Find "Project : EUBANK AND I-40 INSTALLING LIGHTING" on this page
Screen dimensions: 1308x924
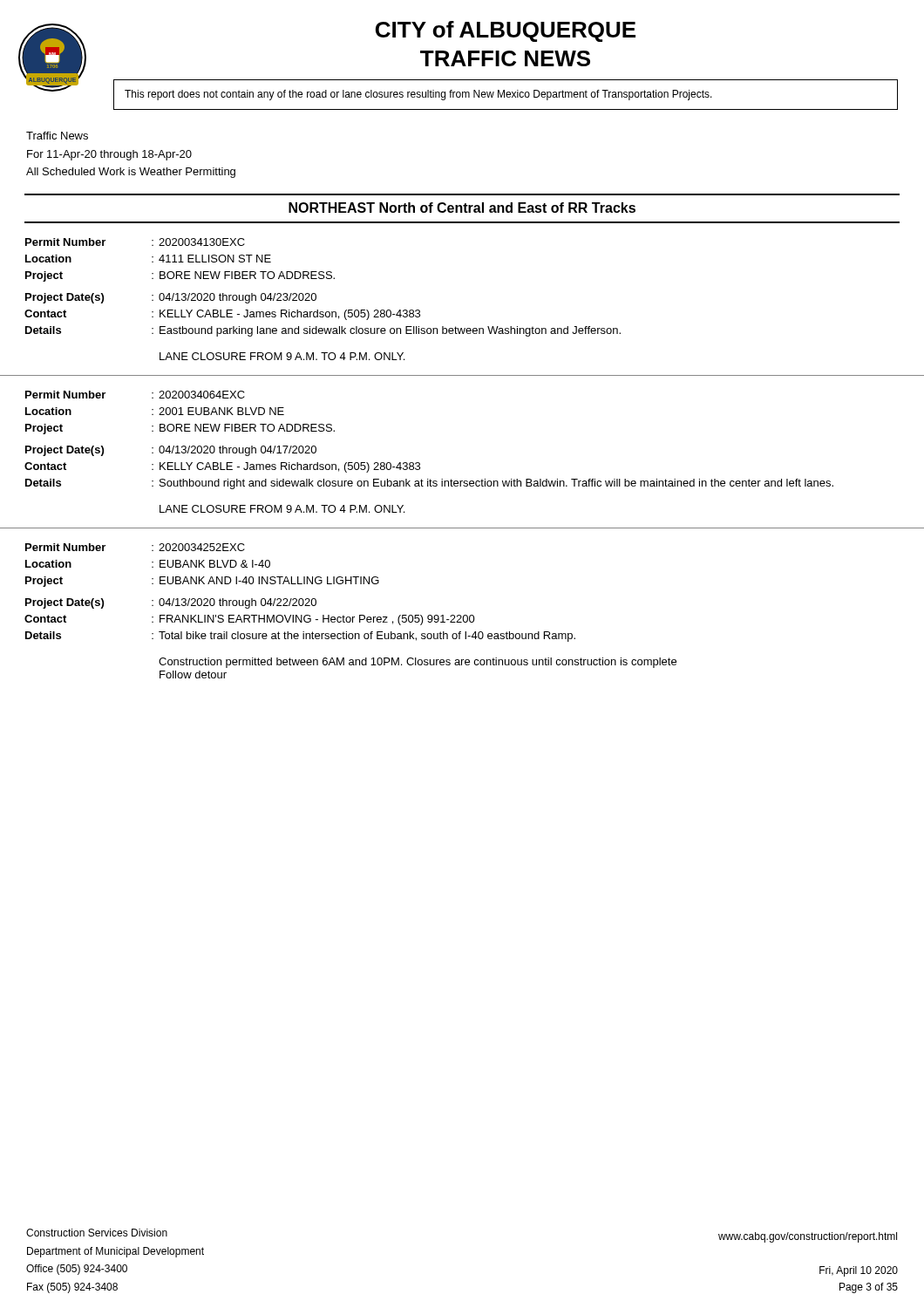pos(202,582)
